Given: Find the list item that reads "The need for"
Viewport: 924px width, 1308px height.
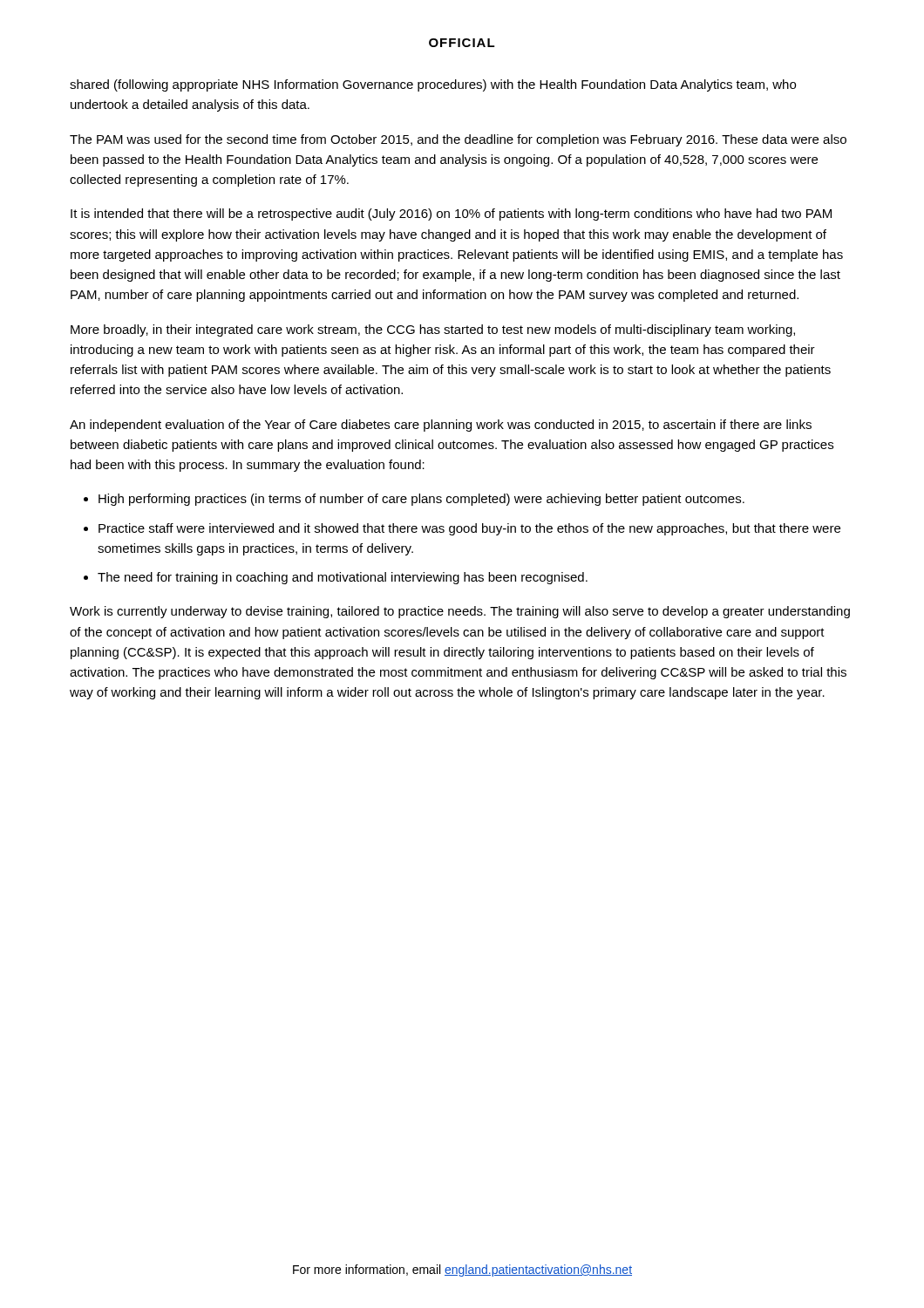Looking at the screenshot, I should tap(343, 577).
